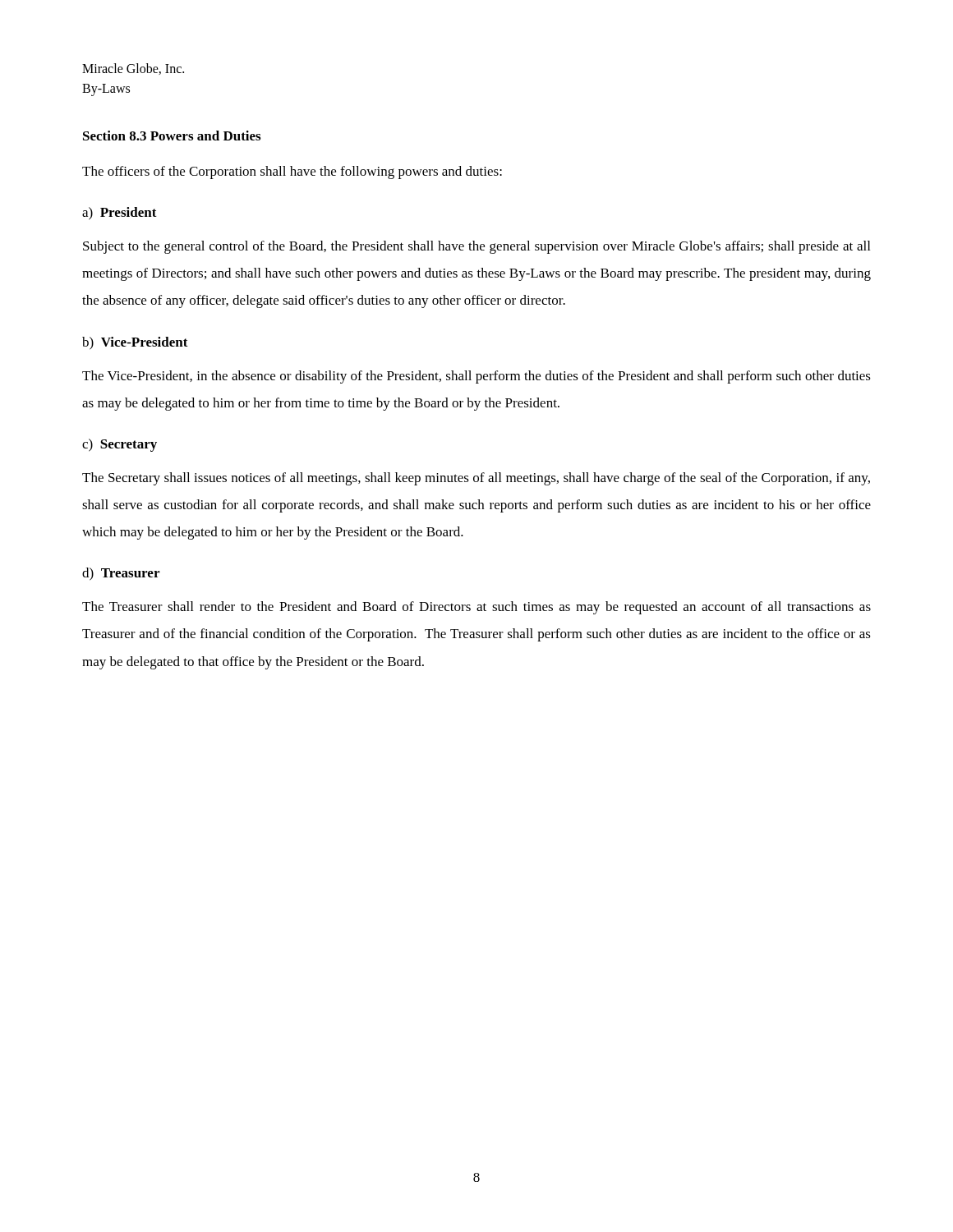Locate the section header with the text "Section 8.3 Powers and Duties"
The width and height of the screenshot is (953, 1232).
point(172,136)
